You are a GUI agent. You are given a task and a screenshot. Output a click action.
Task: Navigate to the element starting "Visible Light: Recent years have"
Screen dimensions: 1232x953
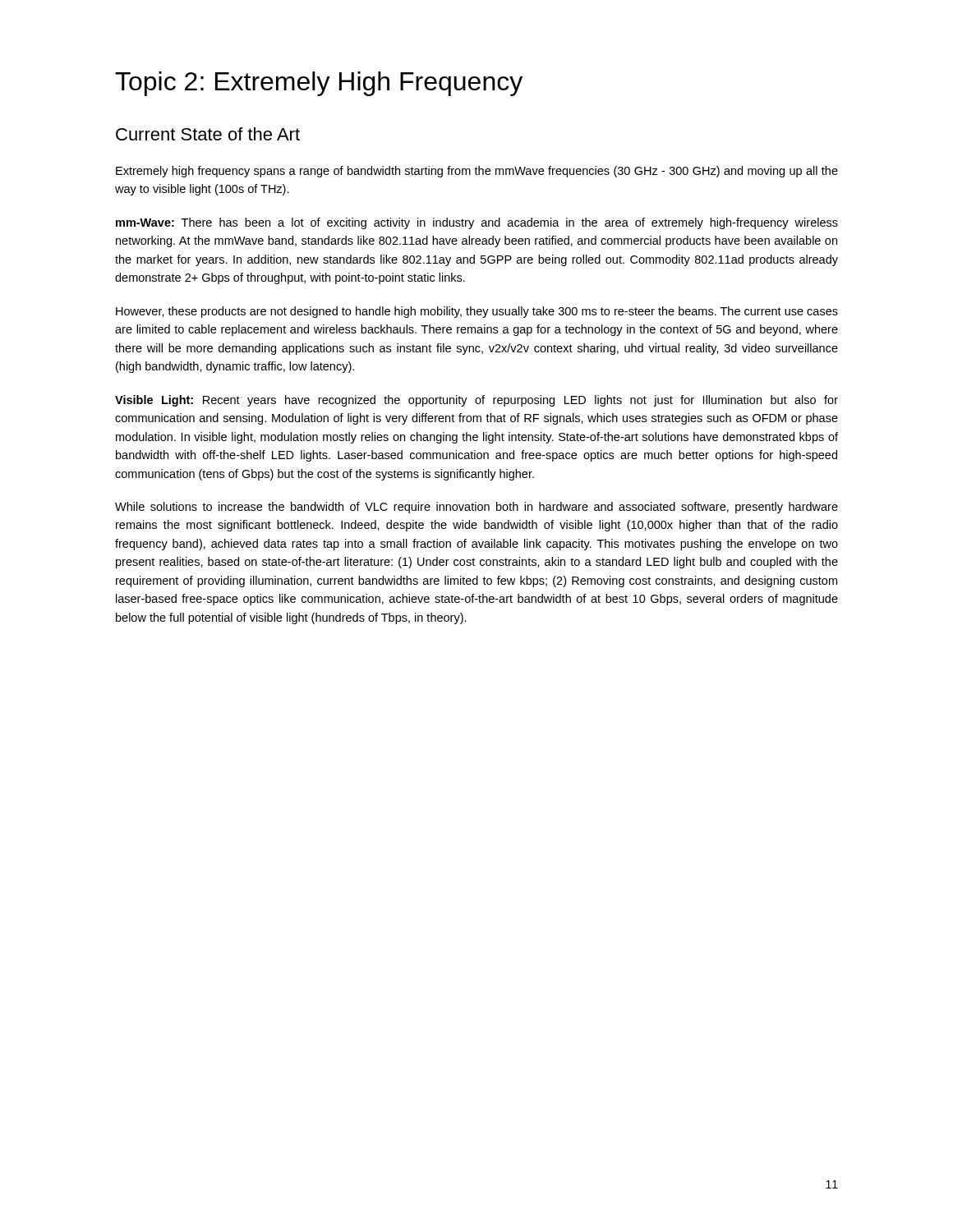476,437
